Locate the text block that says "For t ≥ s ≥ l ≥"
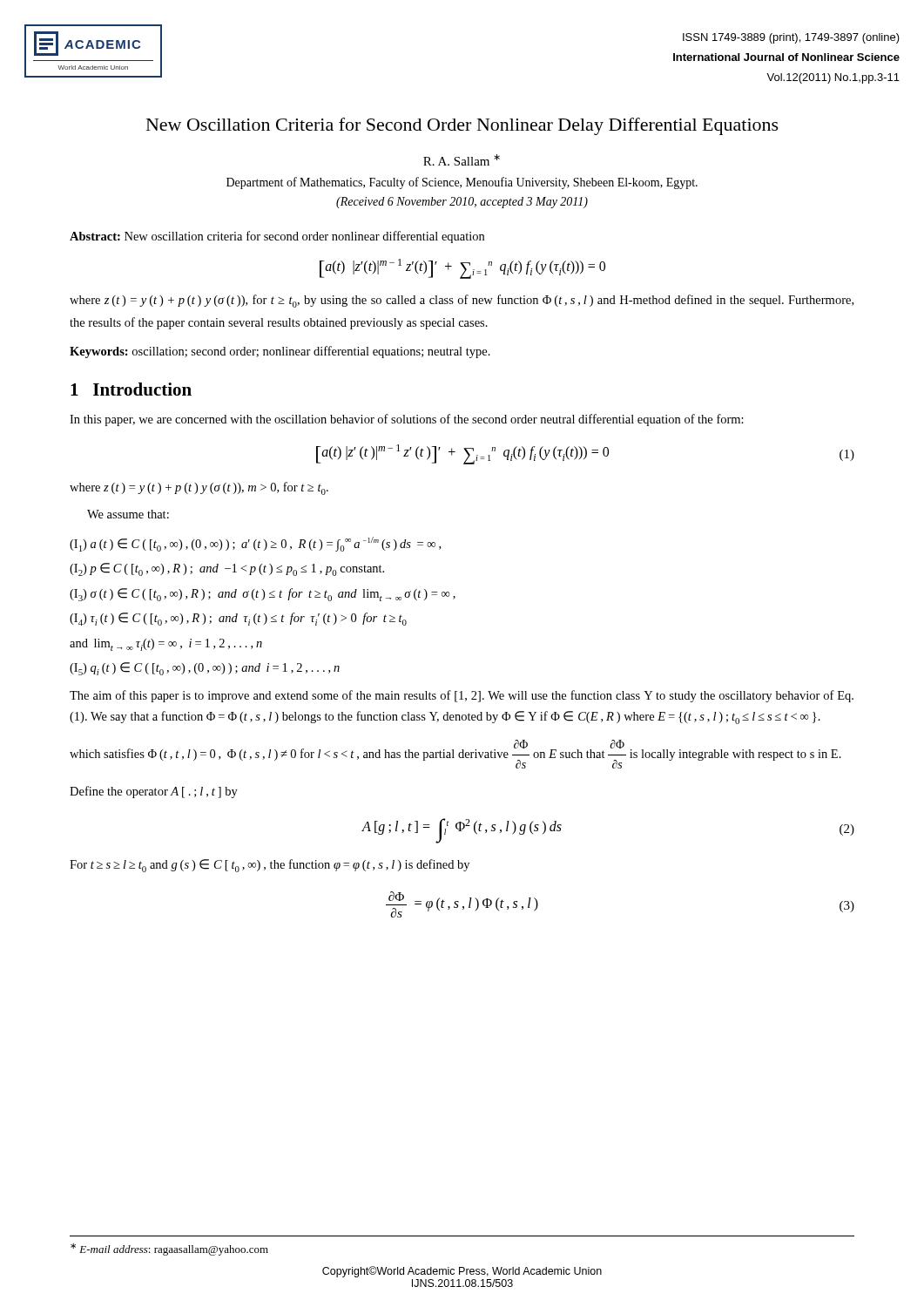924x1307 pixels. pos(270,866)
